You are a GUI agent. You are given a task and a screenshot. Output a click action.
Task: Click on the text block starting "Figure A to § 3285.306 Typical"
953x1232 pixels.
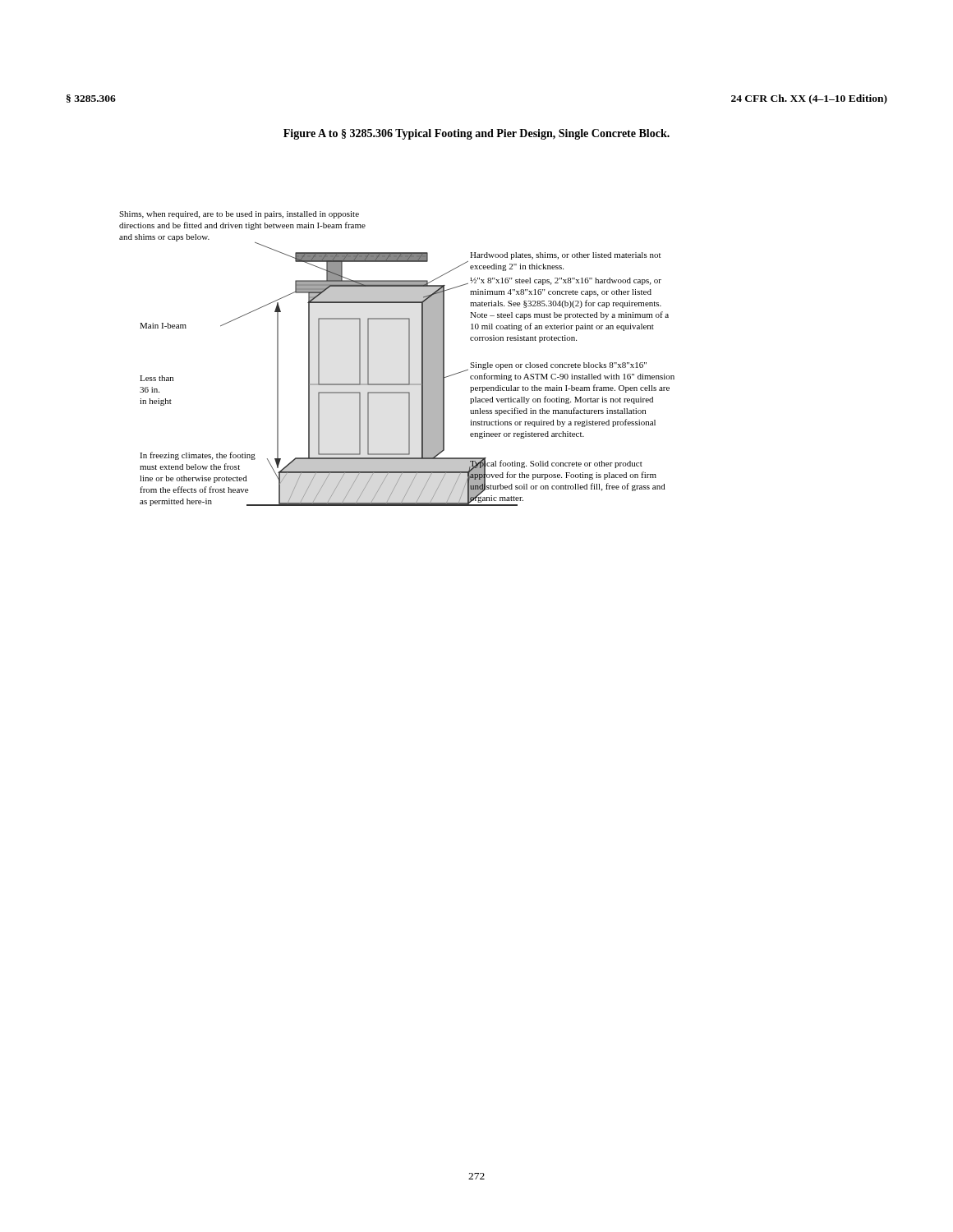tap(476, 133)
